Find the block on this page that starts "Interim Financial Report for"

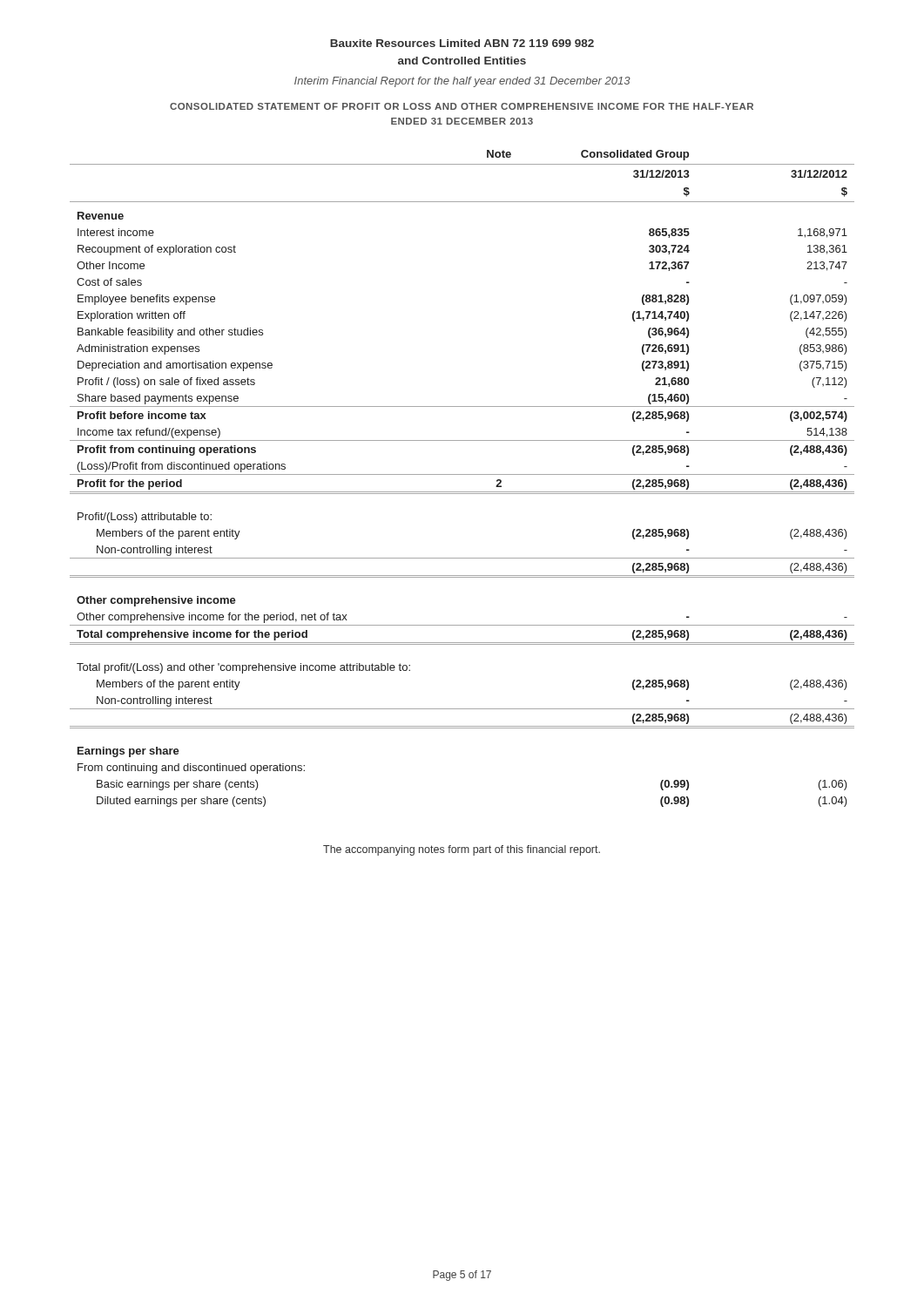[462, 80]
